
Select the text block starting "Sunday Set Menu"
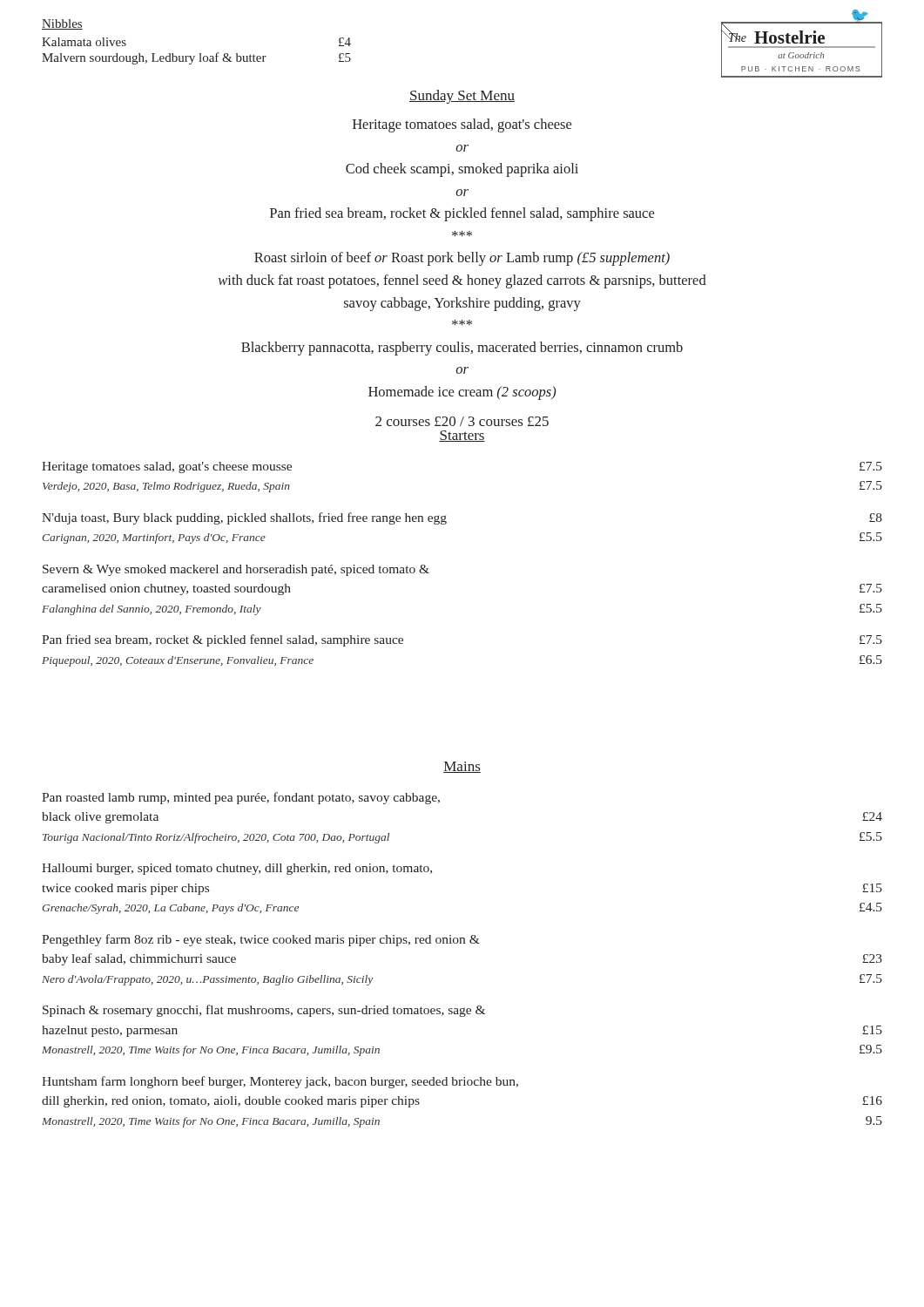point(462,95)
